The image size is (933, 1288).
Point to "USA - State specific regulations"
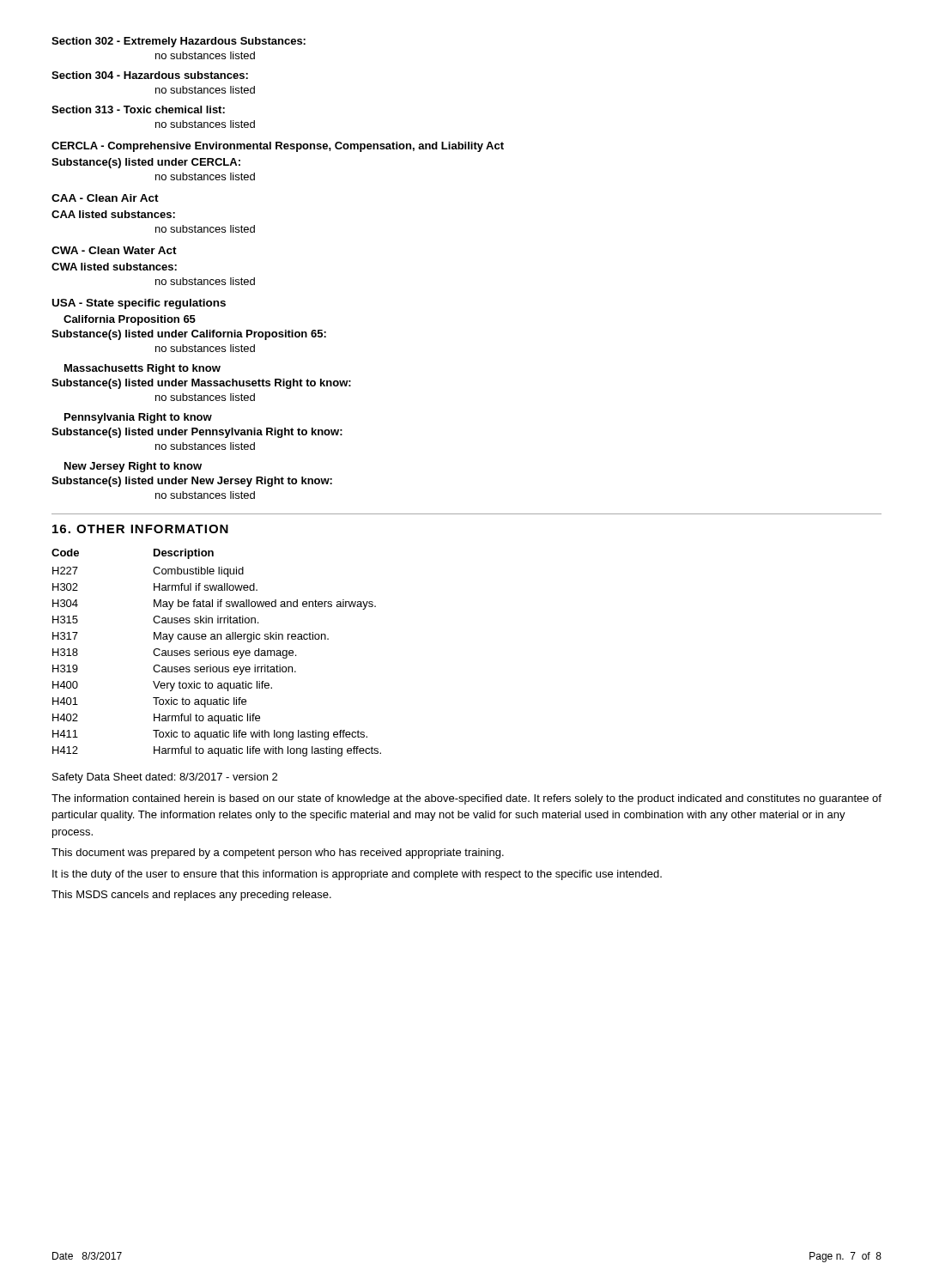coord(139,303)
